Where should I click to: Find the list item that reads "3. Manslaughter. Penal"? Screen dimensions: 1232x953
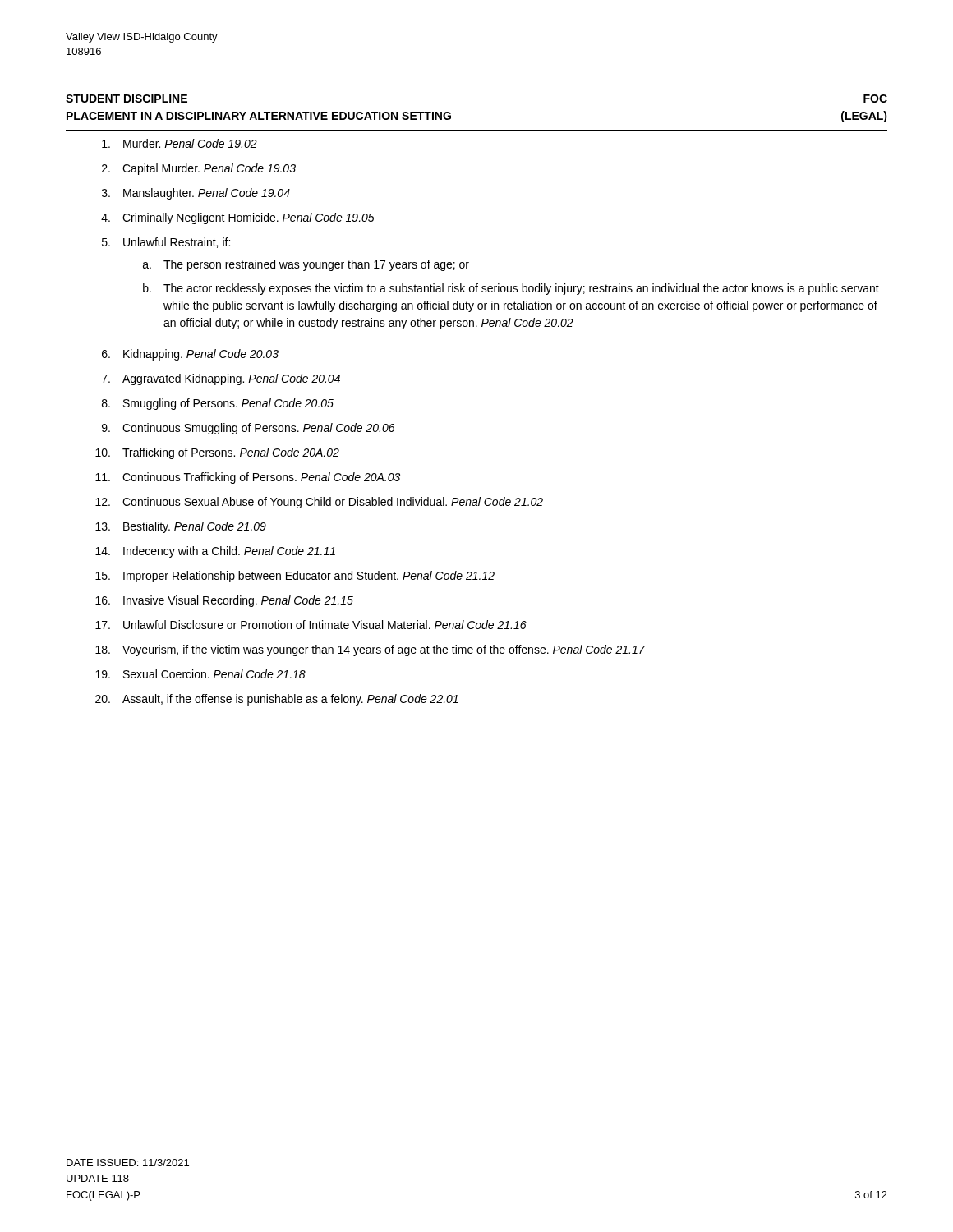pyautogui.click(x=196, y=194)
